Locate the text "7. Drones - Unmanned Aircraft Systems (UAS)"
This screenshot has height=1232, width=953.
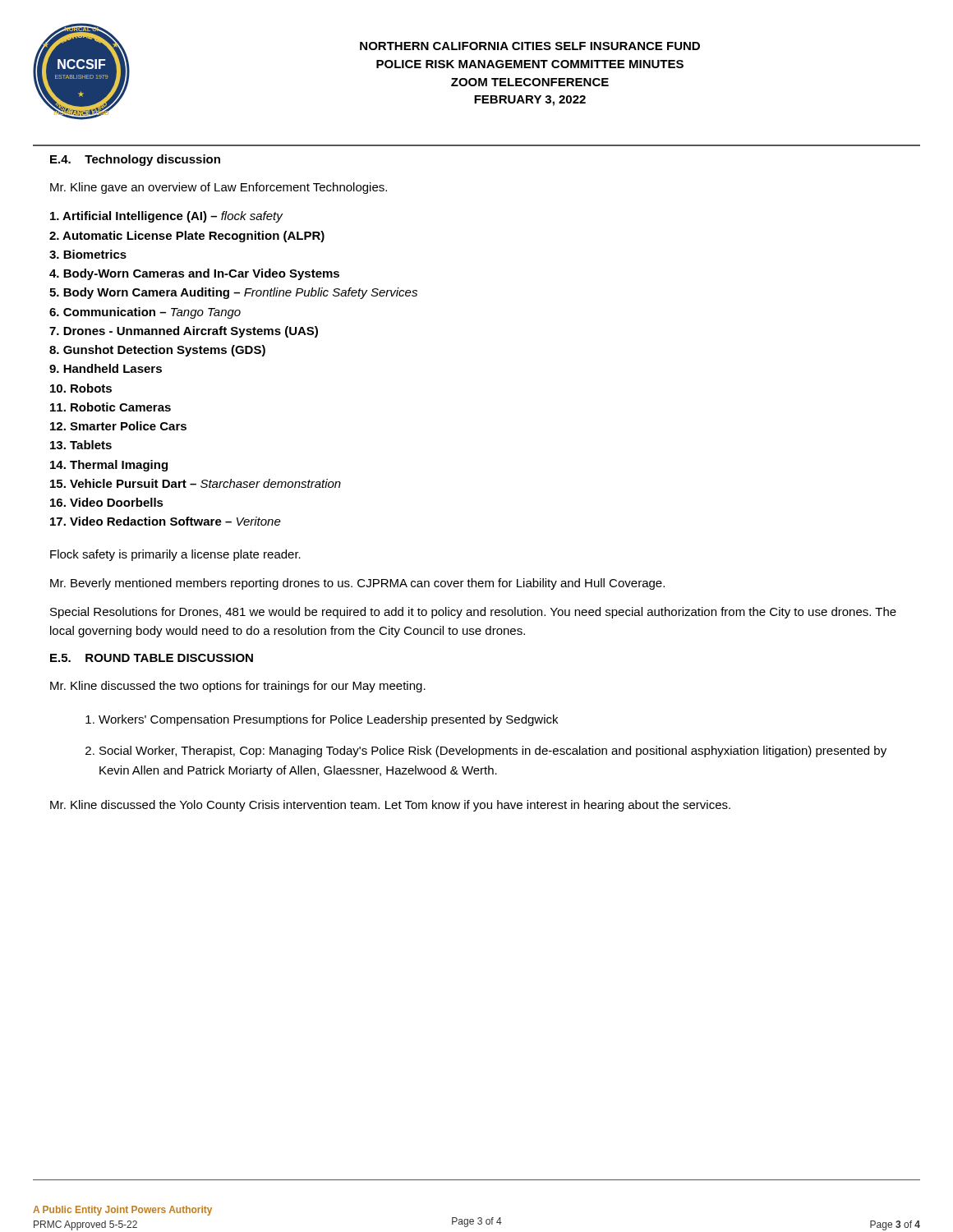[x=184, y=330]
